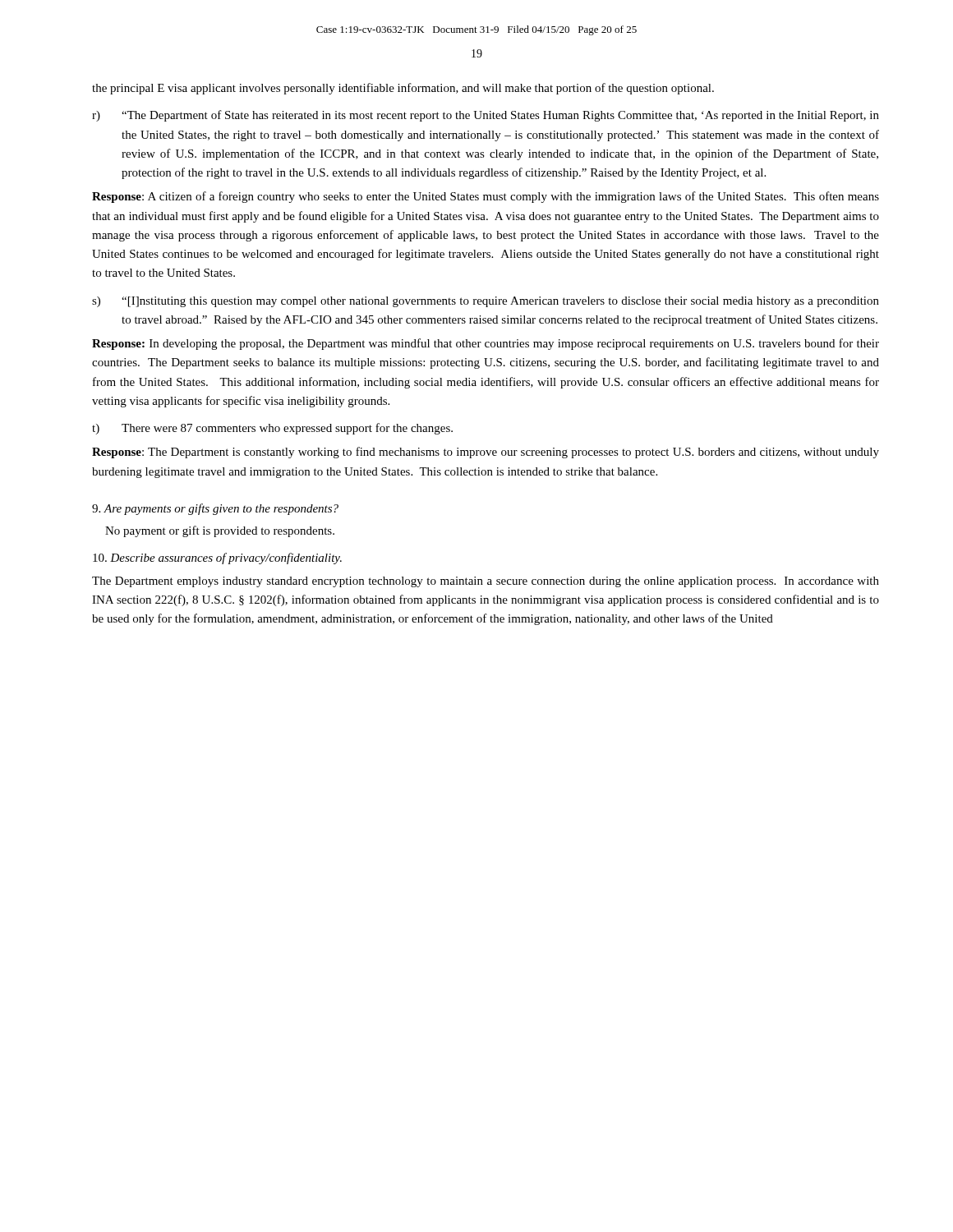Find the text starting "Response: A citizen of a"

pos(486,235)
